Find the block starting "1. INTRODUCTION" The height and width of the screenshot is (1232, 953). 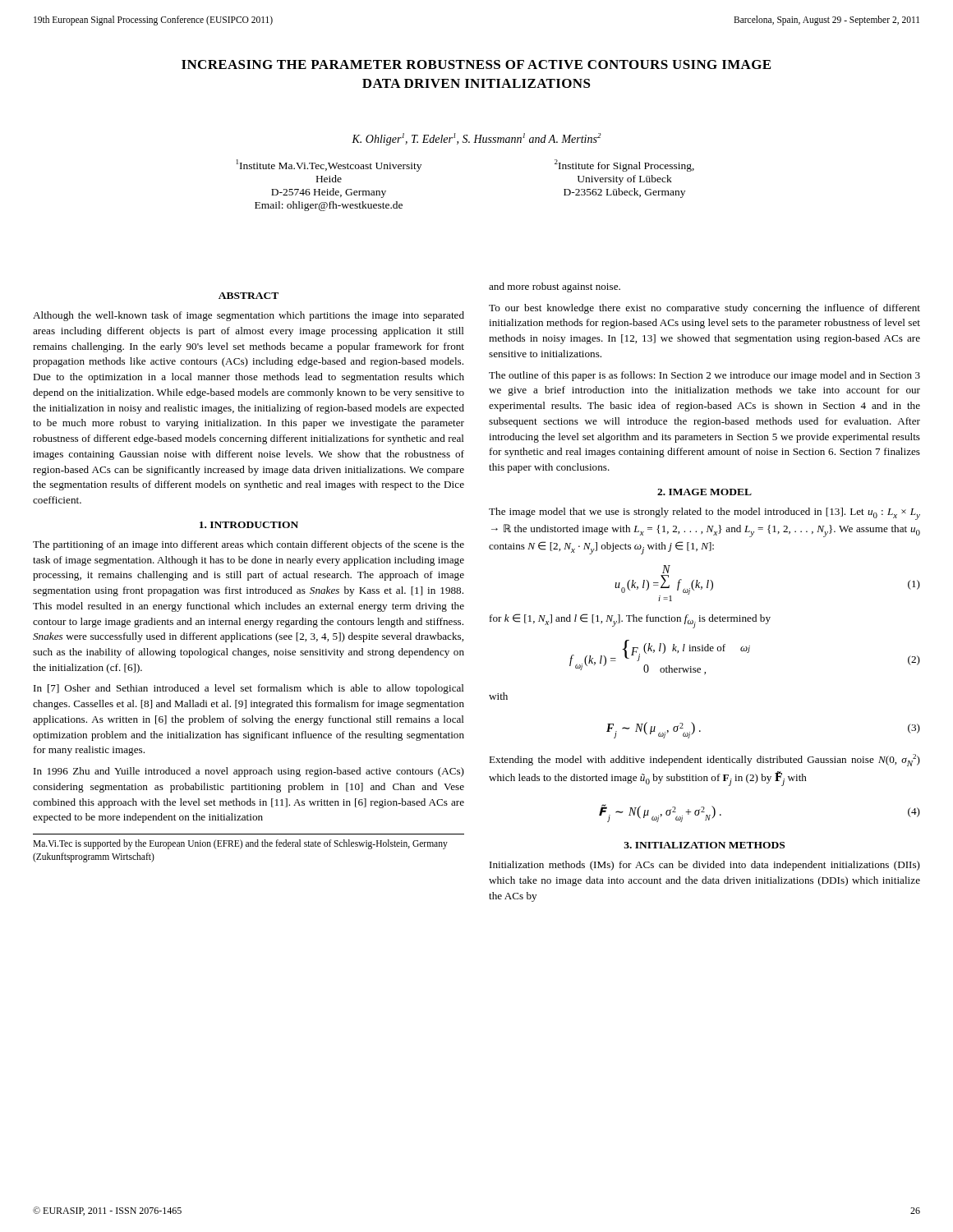[x=248, y=524]
